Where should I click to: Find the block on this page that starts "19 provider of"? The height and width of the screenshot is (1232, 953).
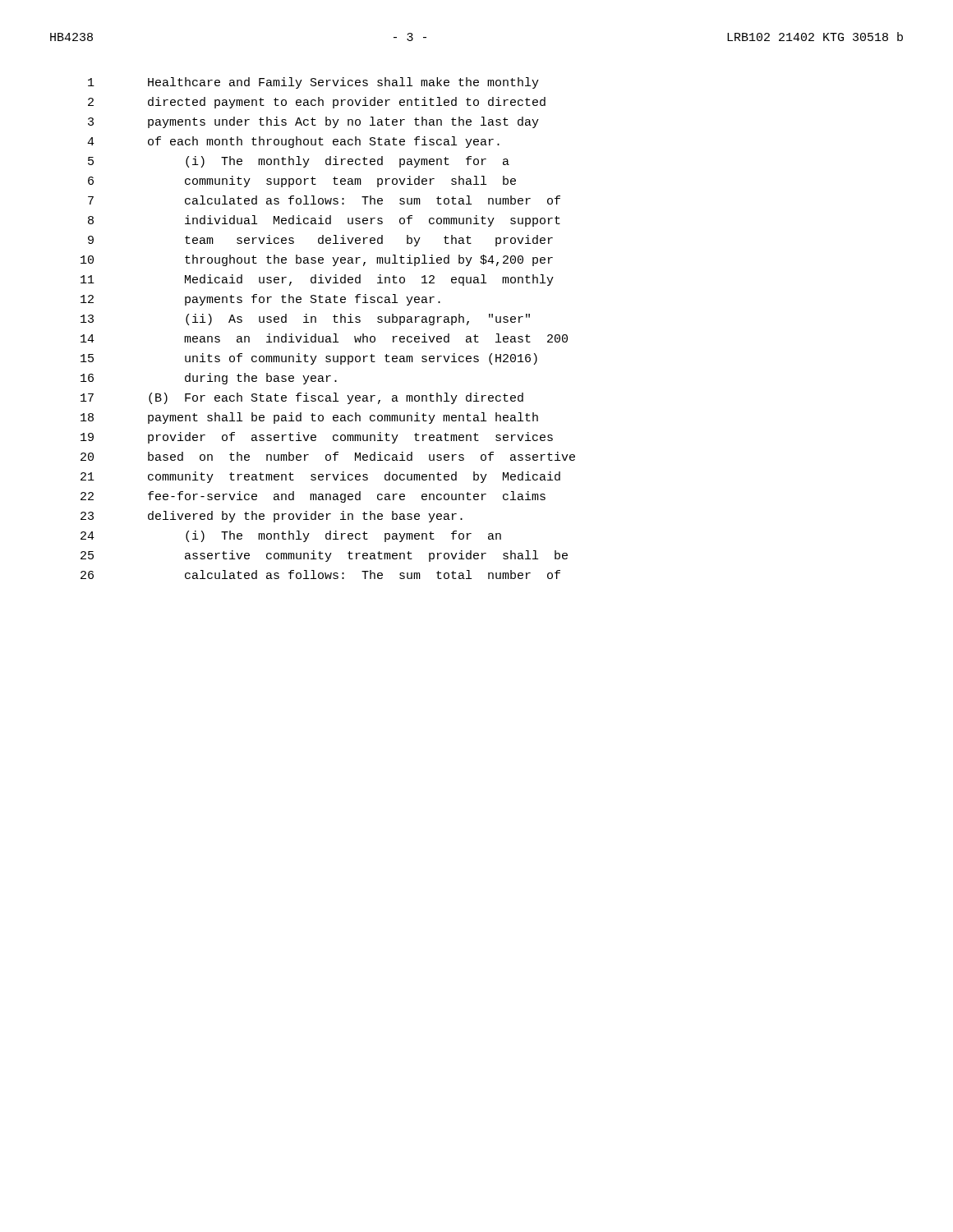click(x=476, y=439)
